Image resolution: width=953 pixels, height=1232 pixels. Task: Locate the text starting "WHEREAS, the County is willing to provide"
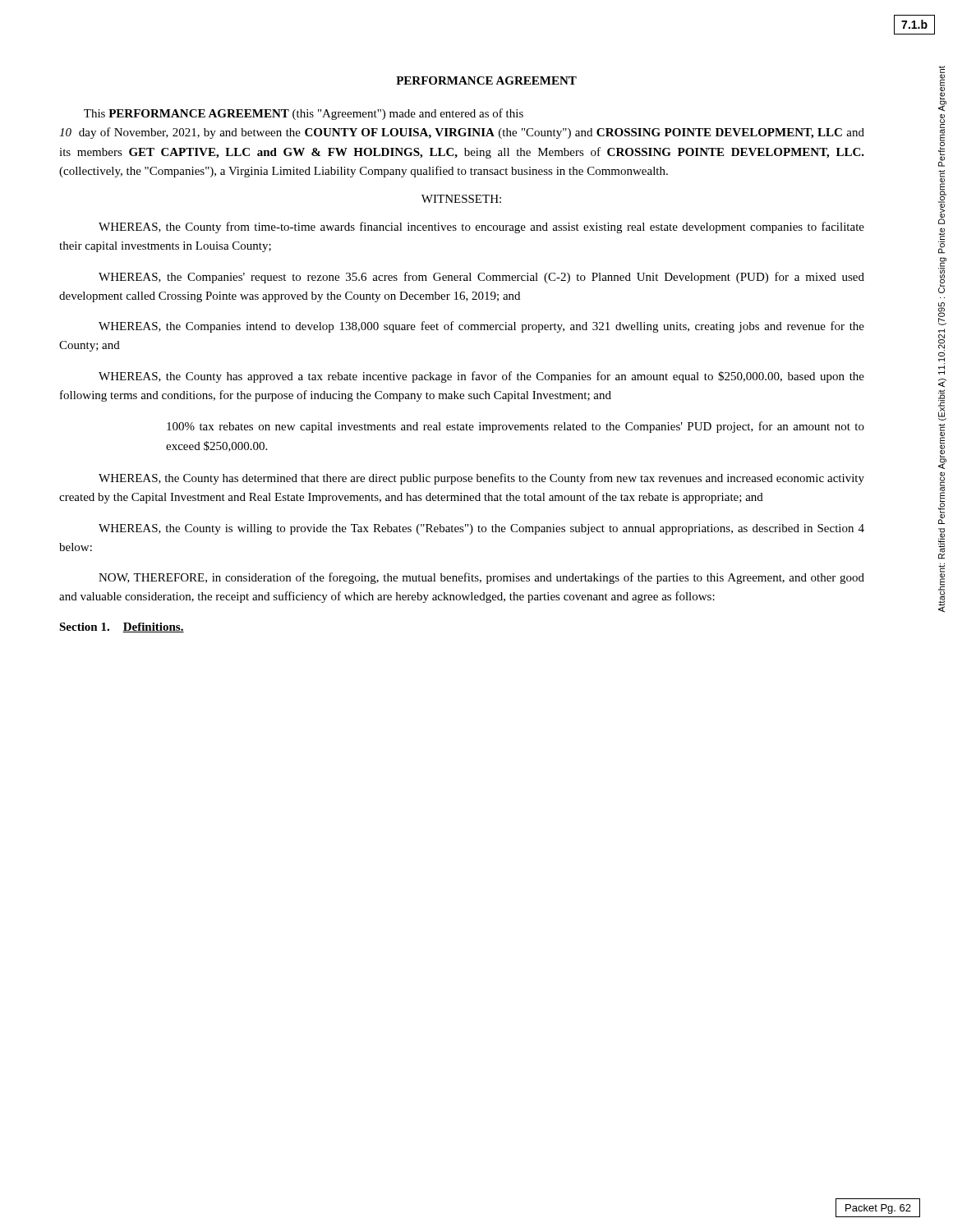(462, 537)
